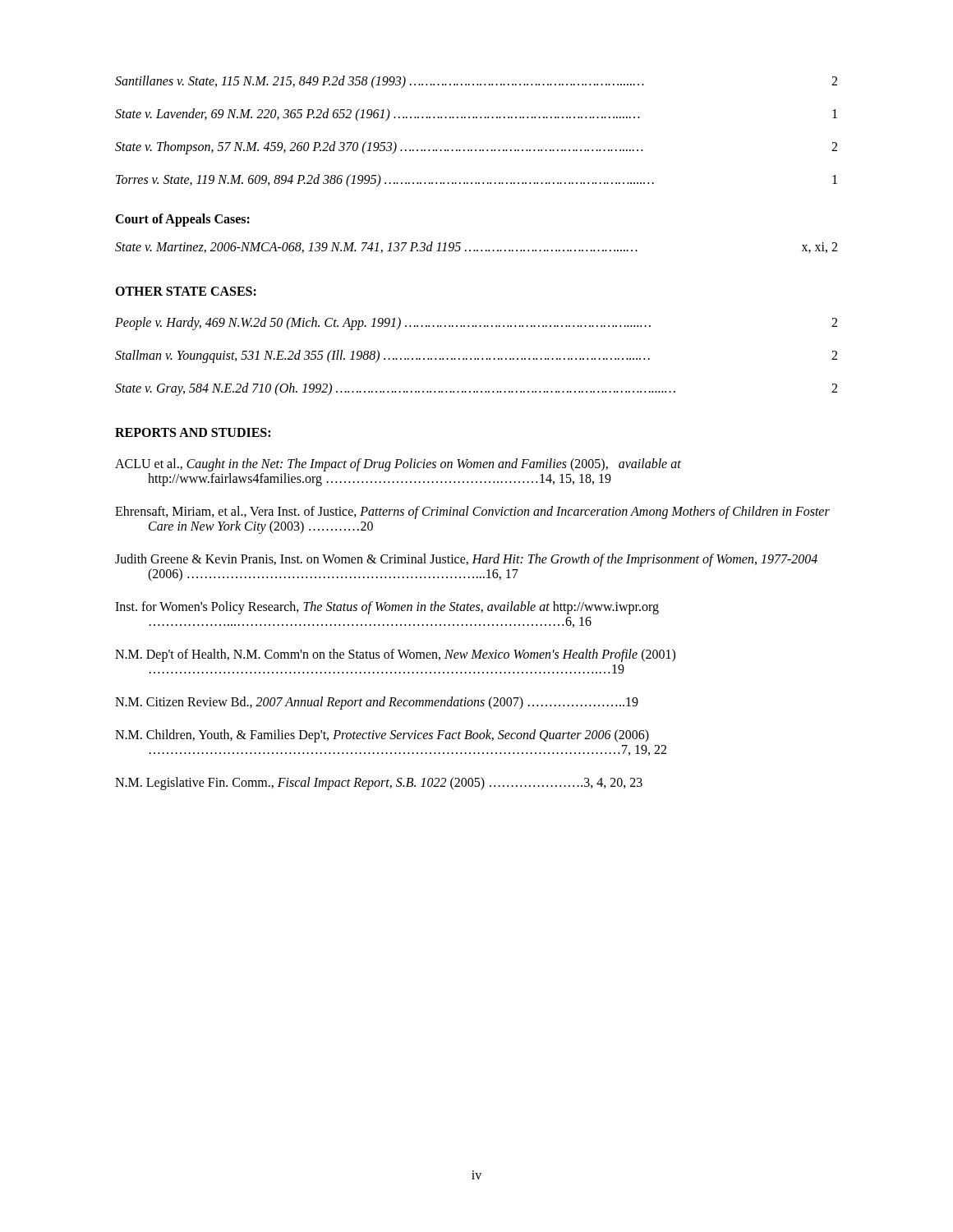Click on the text block starting "Torres v. State,"
This screenshot has height=1232, width=953.
point(476,180)
